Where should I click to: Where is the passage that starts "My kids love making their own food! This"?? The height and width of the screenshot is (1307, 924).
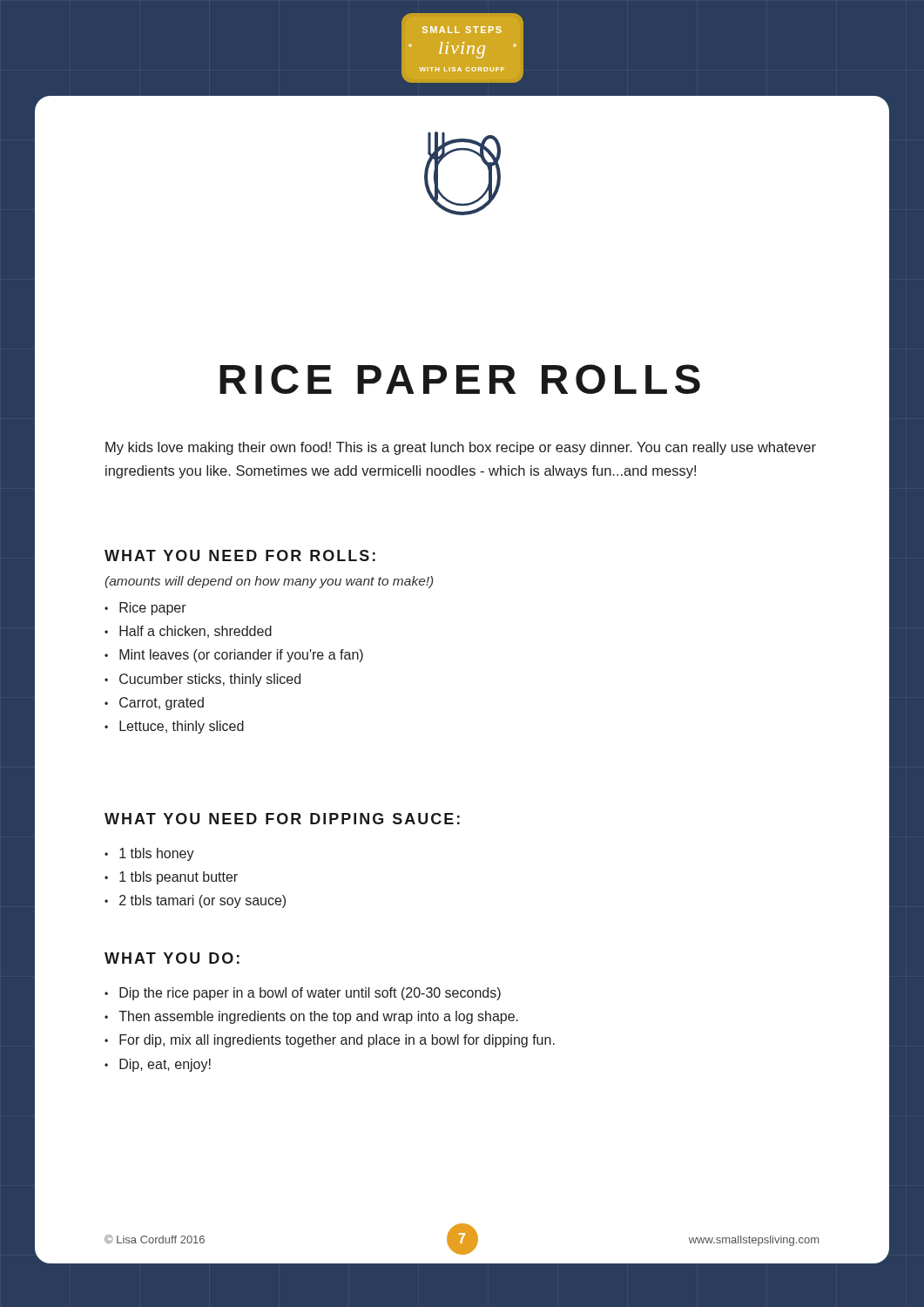pyautogui.click(x=460, y=459)
